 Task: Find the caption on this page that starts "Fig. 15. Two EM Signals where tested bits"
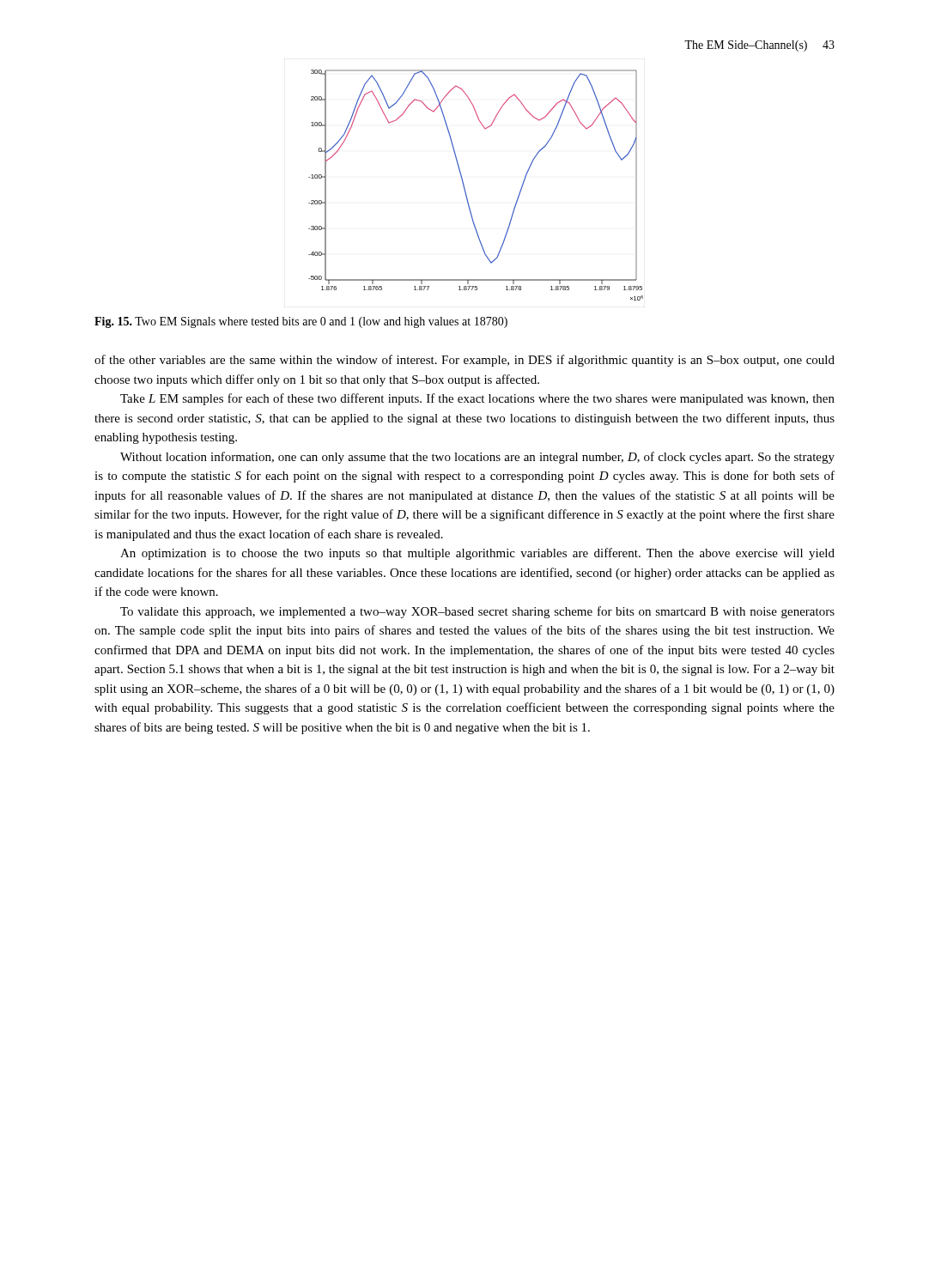click(301, 322)
